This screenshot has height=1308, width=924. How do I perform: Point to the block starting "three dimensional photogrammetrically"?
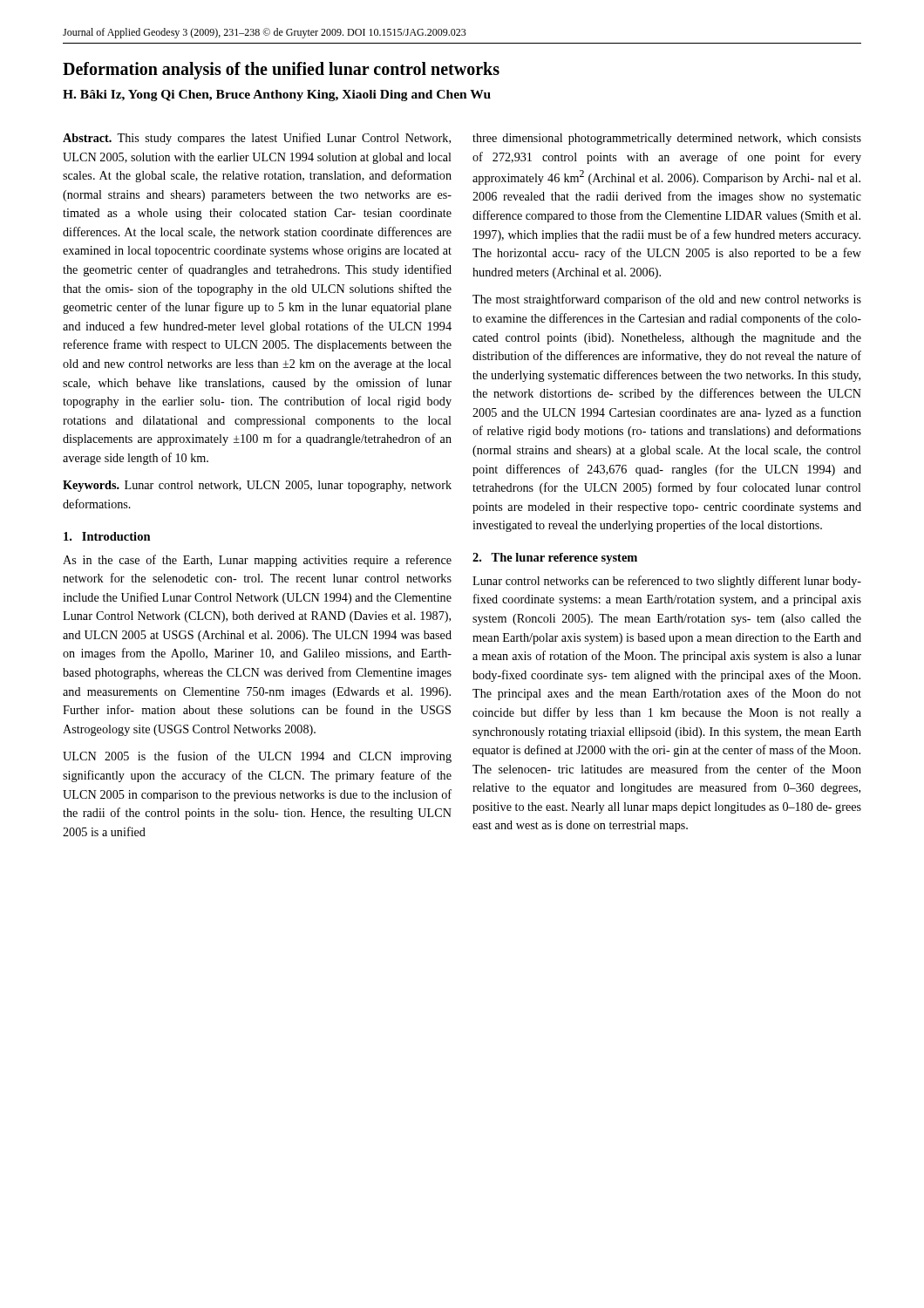pyautogui.click(x=667, y=205)
